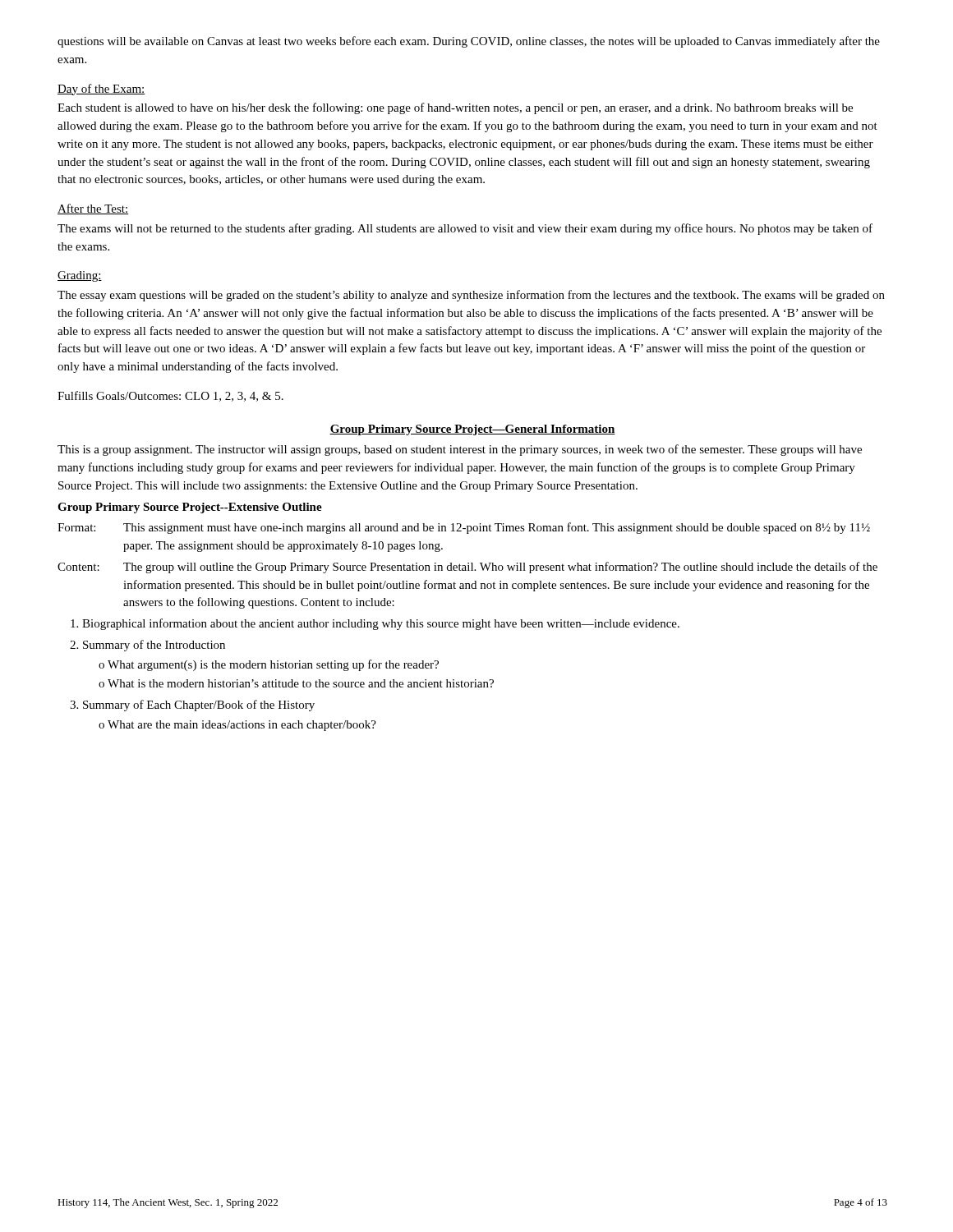This screenshot has width=953, height=1232.
Task: Navigate to the block starting "Format: This assignment must"
Action: tap(472, 537)
